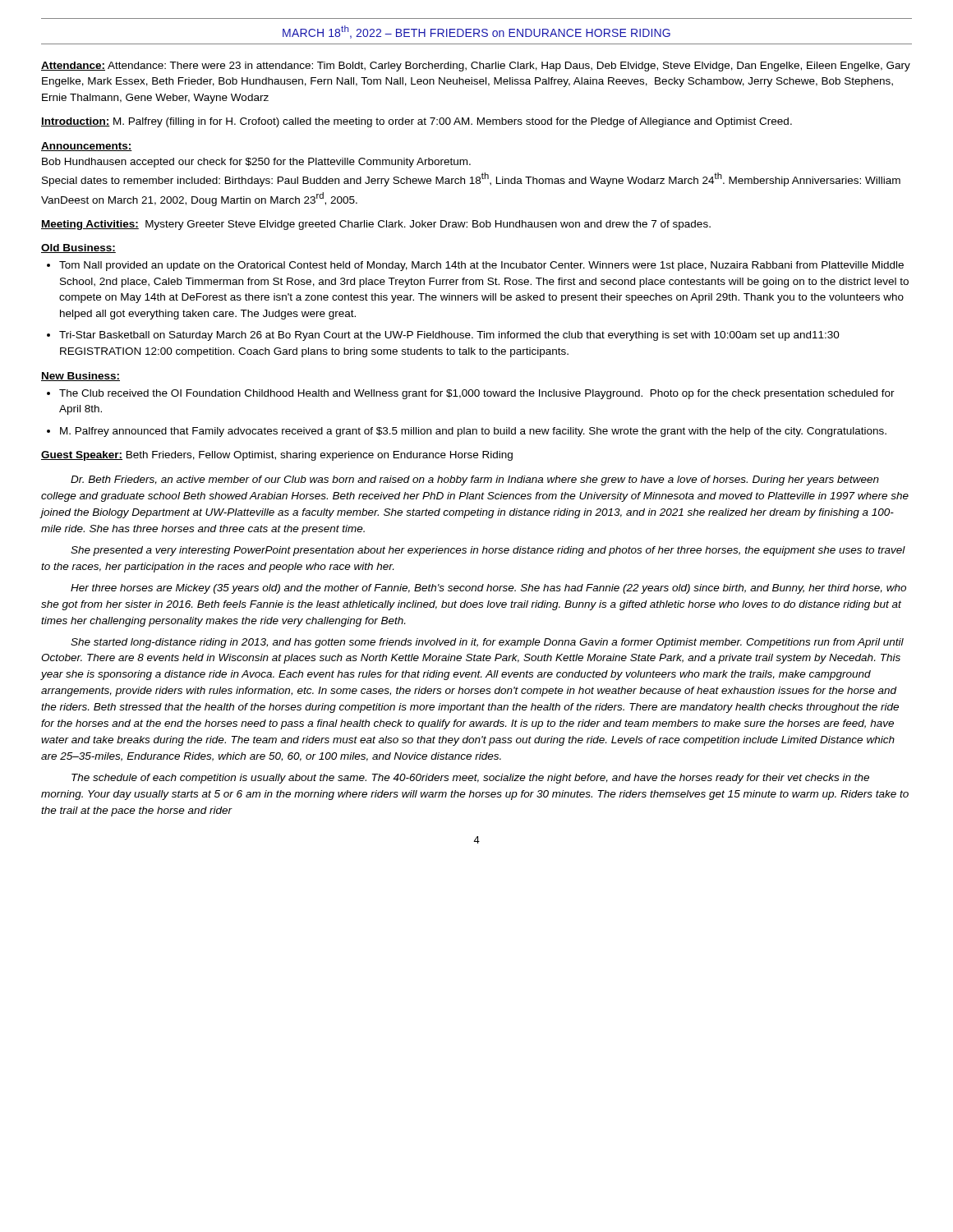Find the text block that says "Meeting Activities: Mystery Greeter Steve"

(x=376, y=223)
